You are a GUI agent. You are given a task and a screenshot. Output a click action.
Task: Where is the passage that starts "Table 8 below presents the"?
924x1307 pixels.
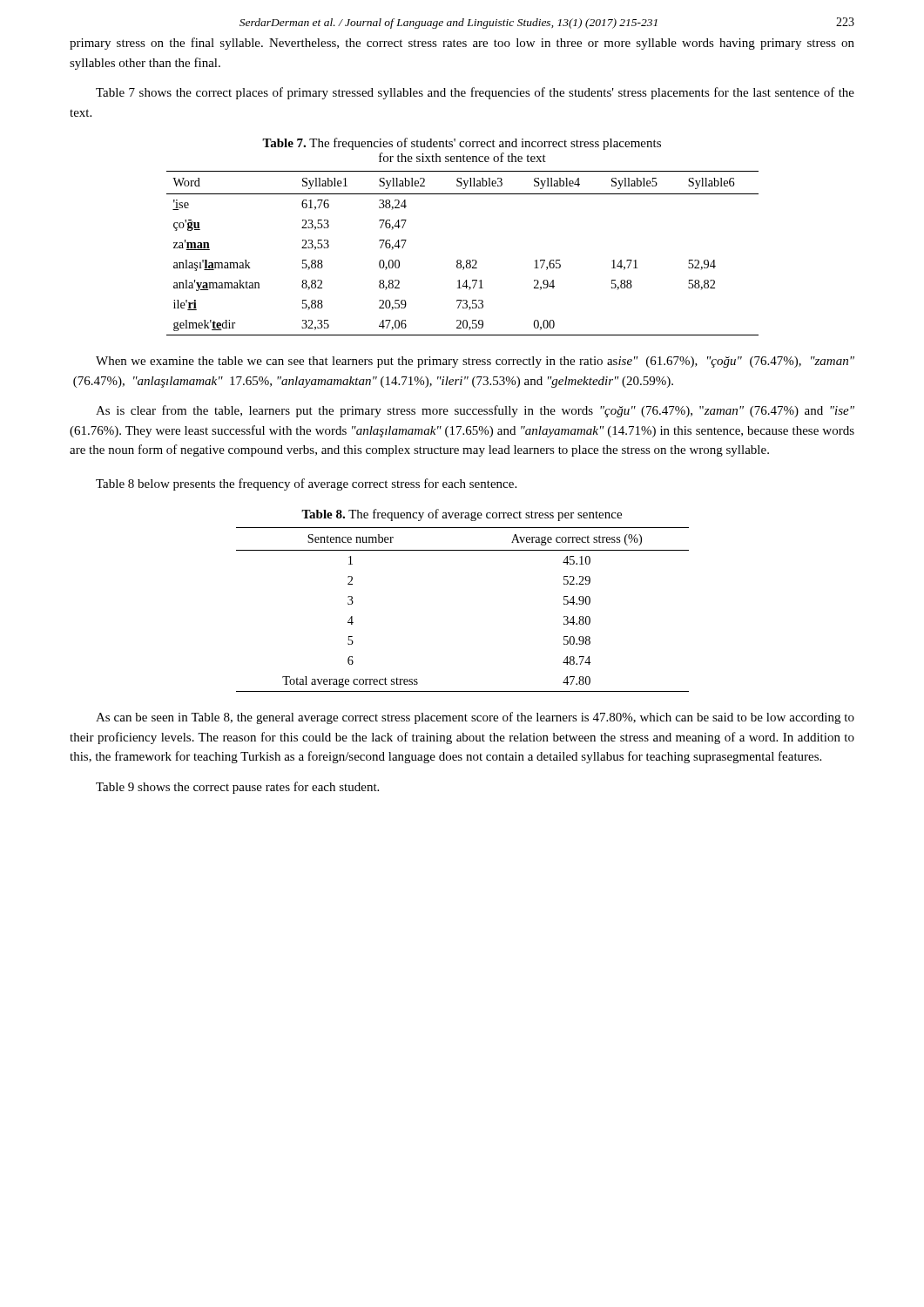(462, 483)
